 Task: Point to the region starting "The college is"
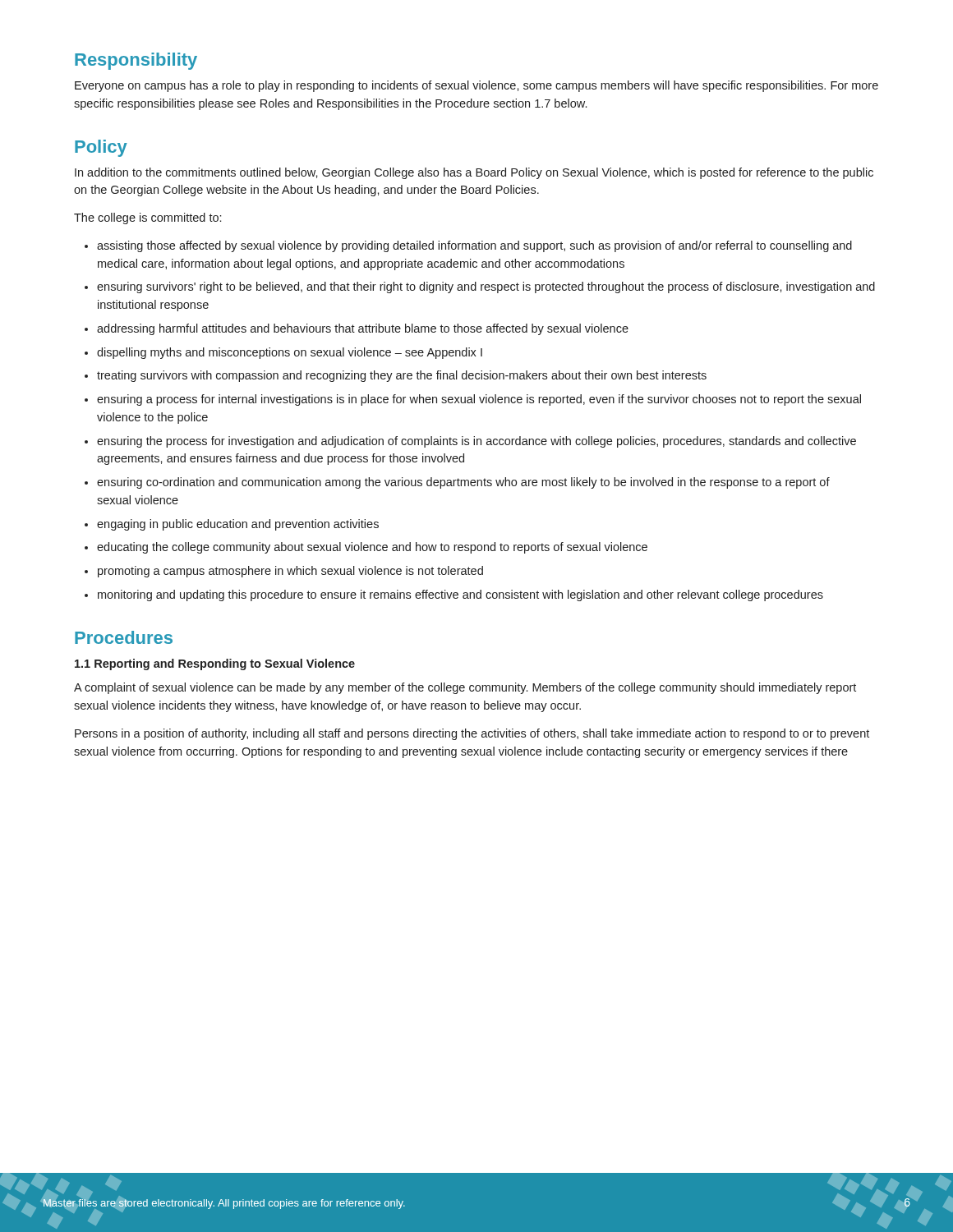(x=147, y=218)
